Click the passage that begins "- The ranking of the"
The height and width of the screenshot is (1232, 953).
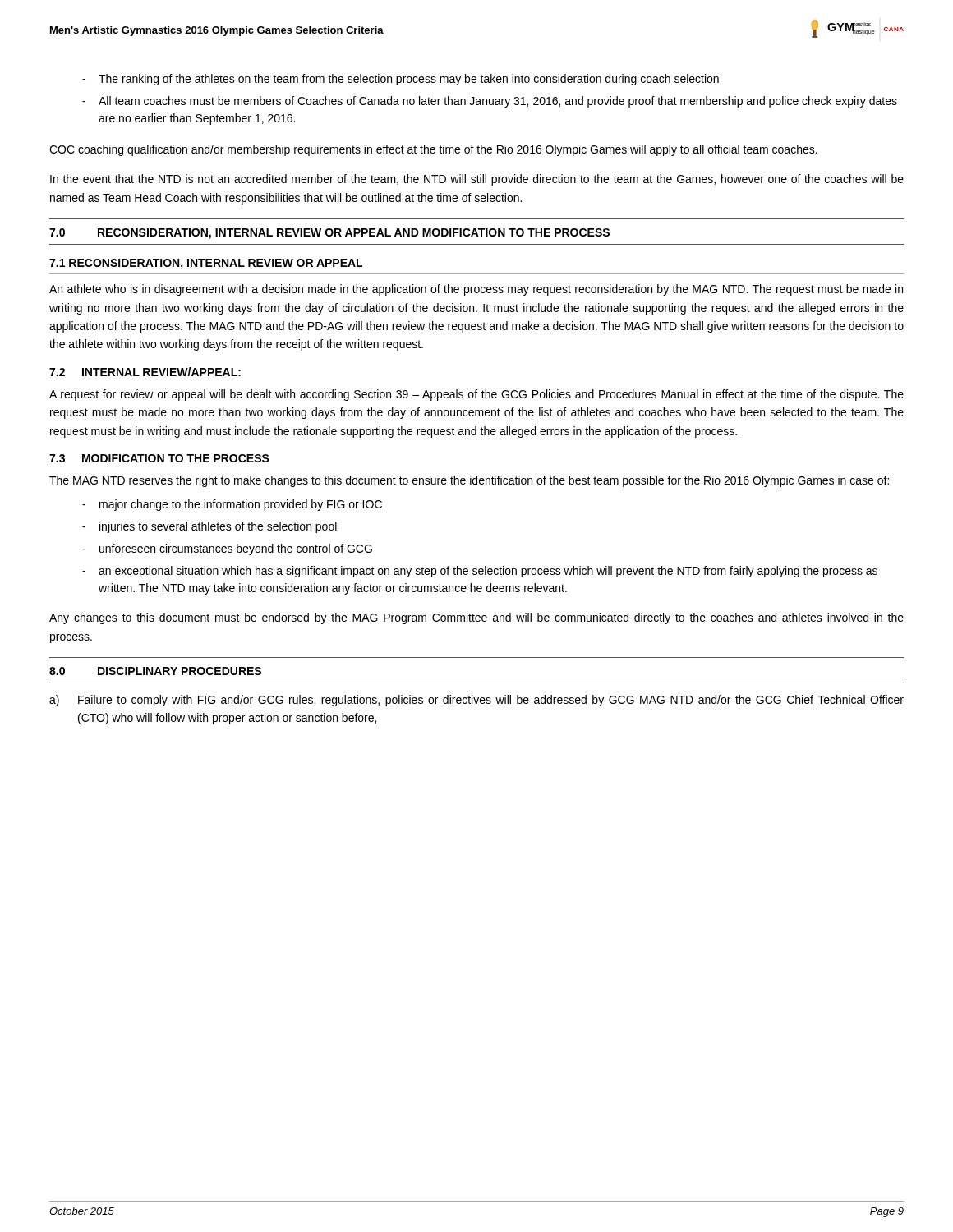pos(409,79)
